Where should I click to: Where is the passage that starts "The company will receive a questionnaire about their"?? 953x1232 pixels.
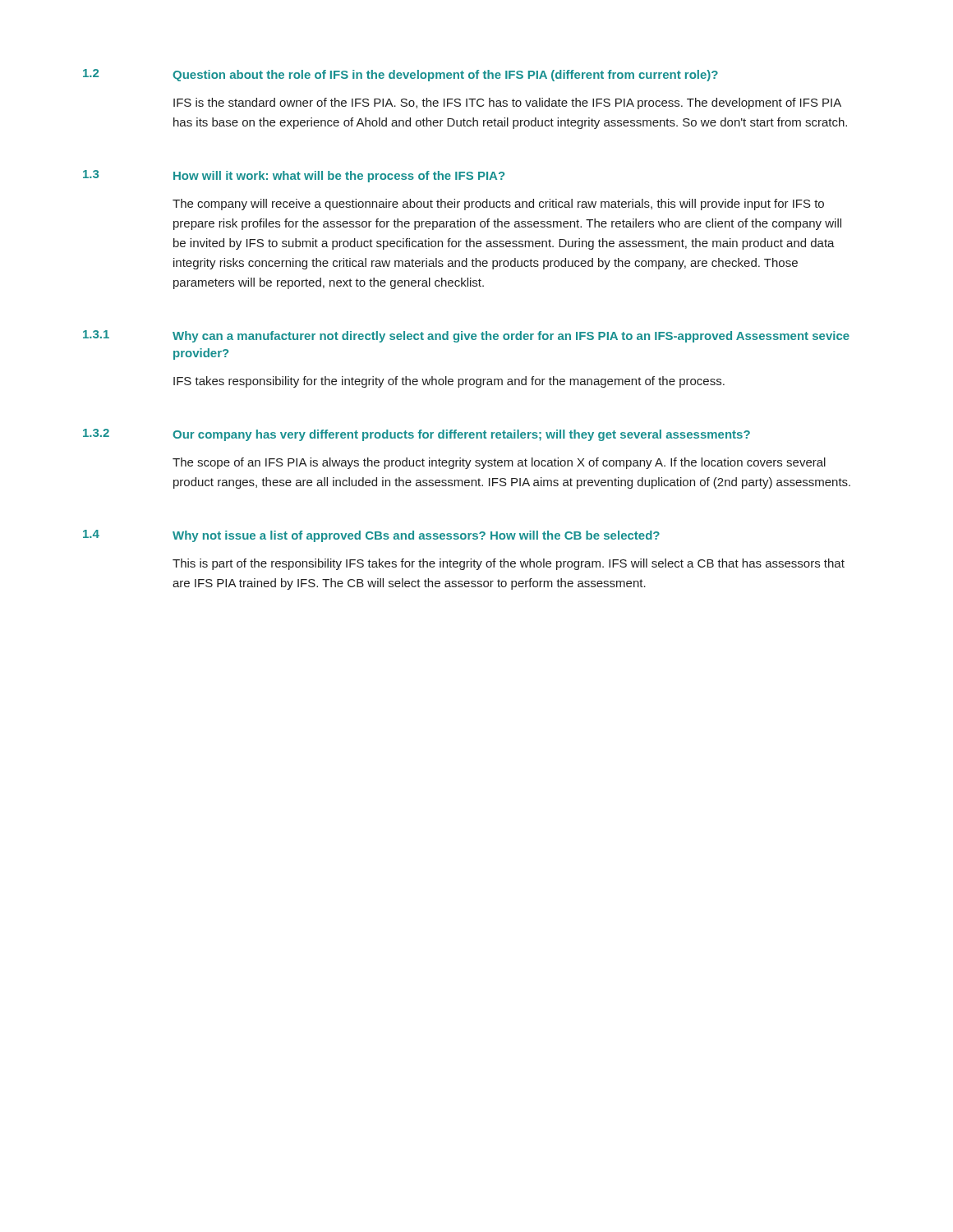pyautogui.click(x=507, y=243)
